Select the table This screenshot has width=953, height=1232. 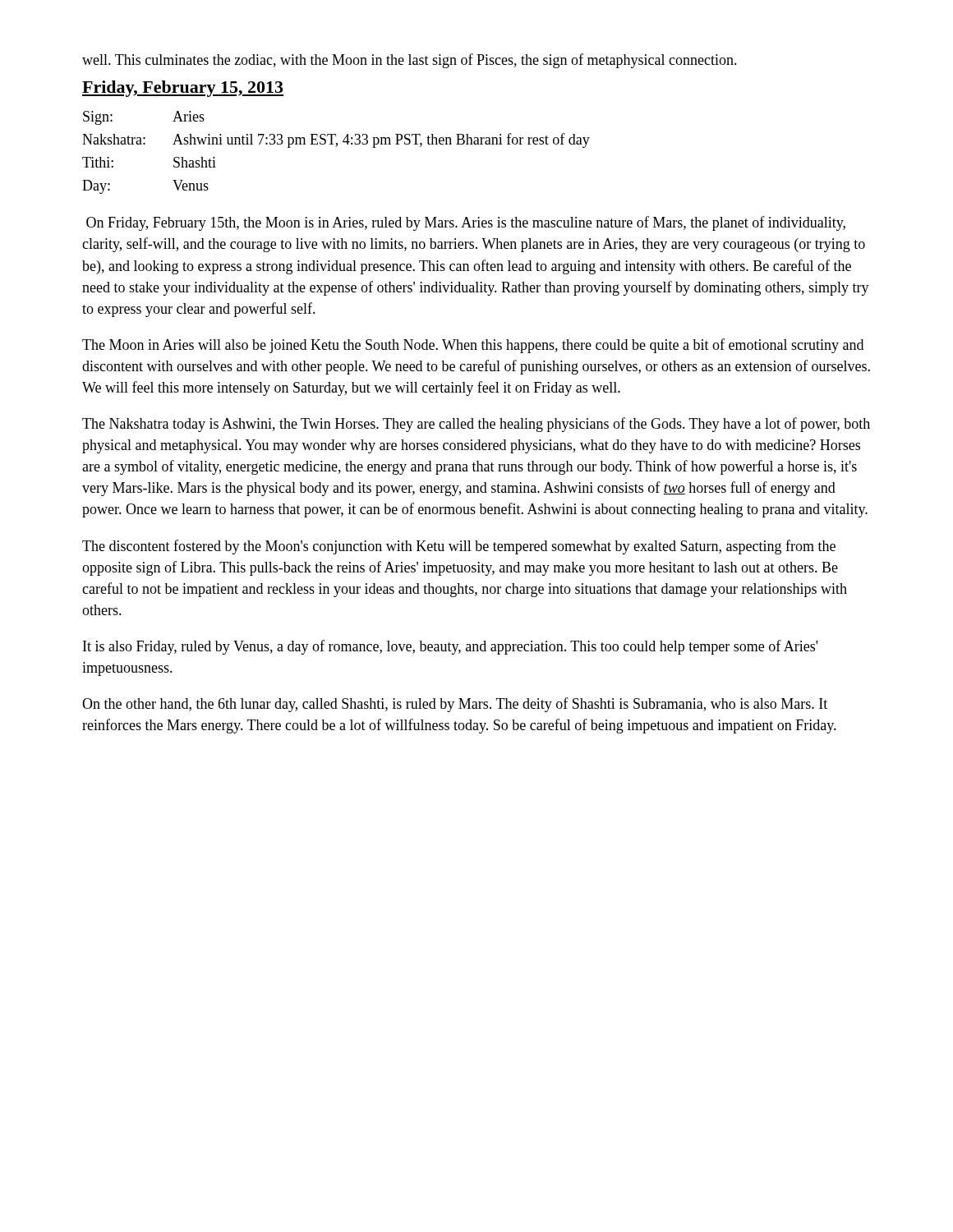coord(476,151)
